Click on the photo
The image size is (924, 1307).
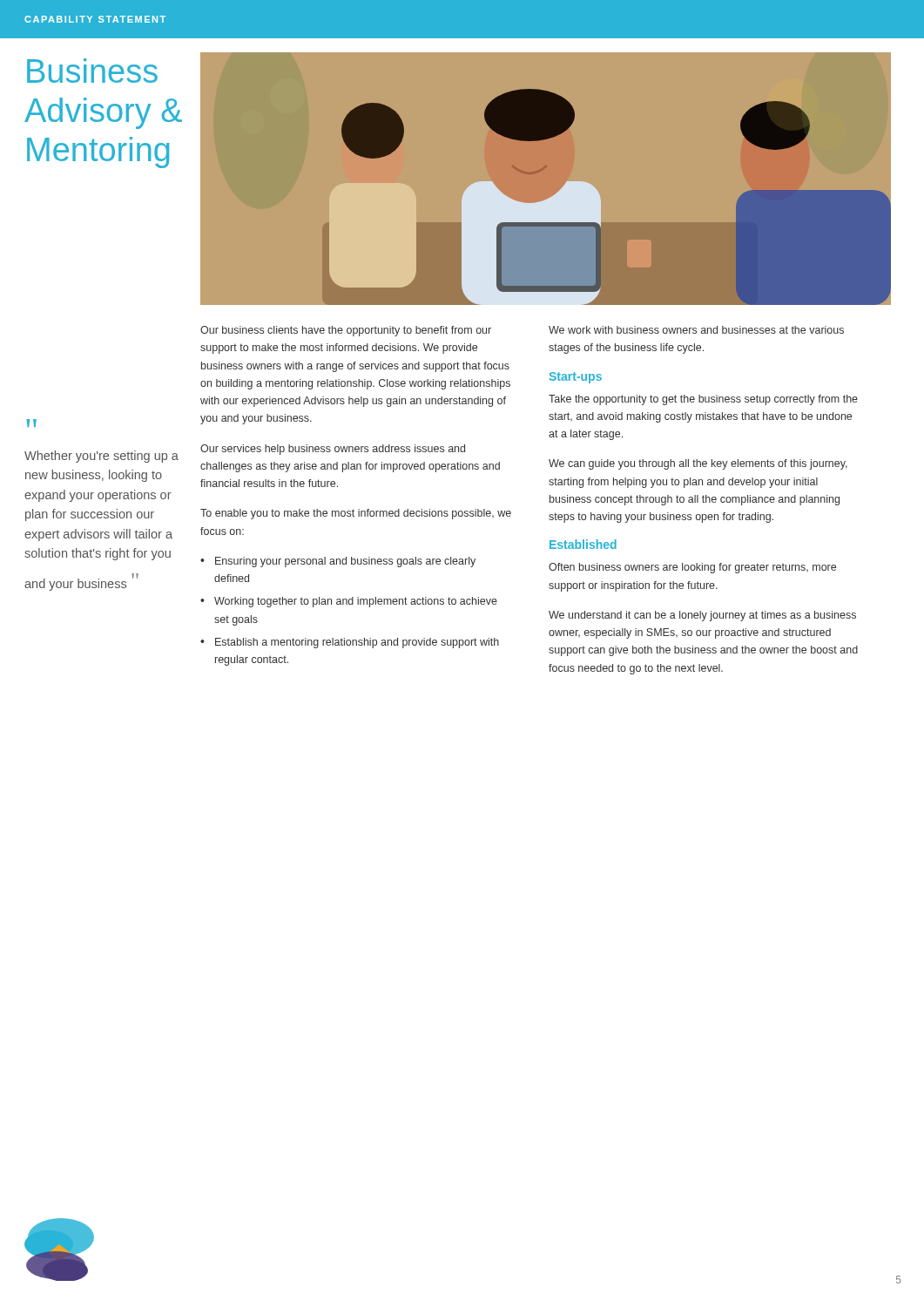(x=546, y=179)
